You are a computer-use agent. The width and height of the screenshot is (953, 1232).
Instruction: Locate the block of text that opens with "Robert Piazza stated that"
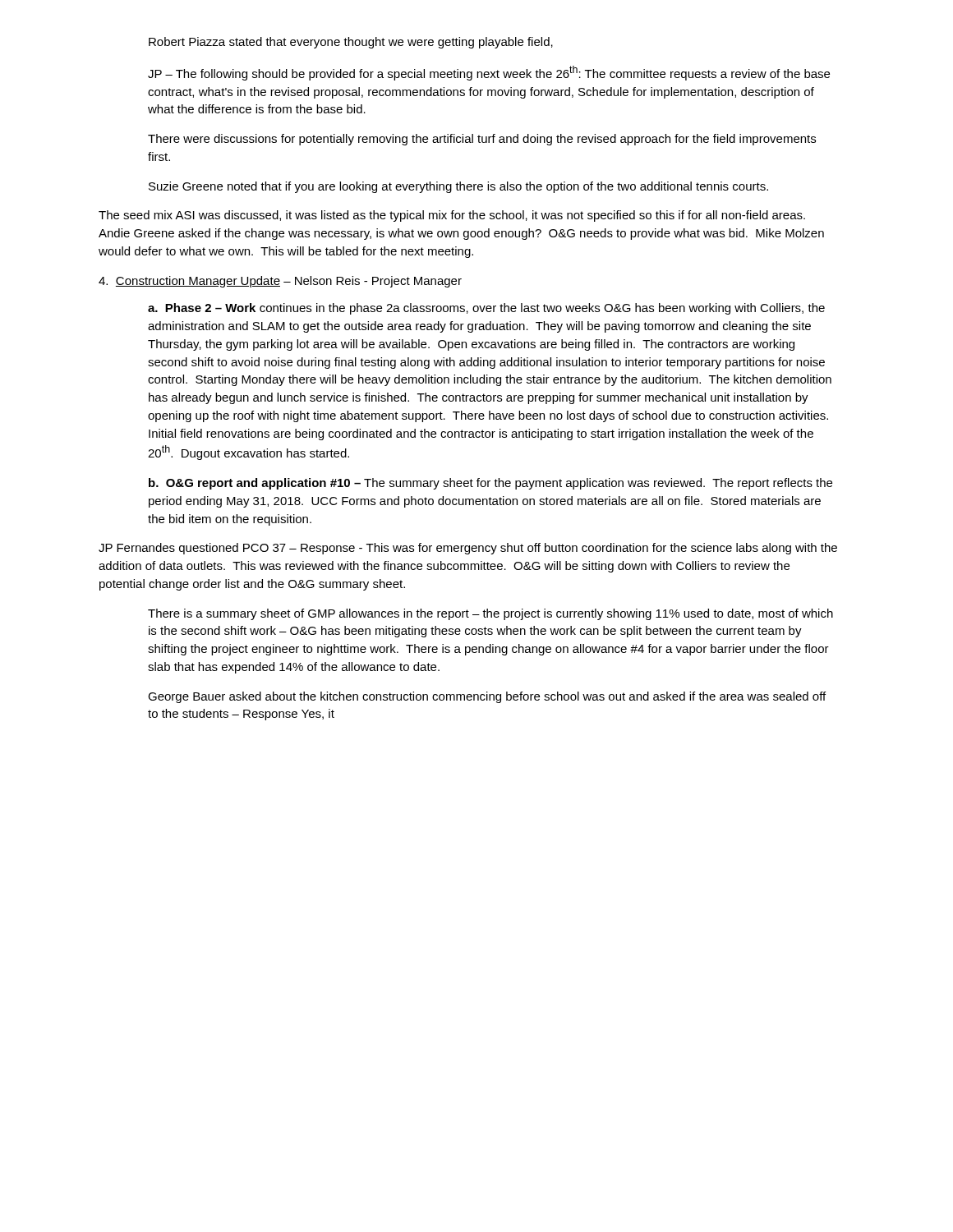(x=351, y=41)
